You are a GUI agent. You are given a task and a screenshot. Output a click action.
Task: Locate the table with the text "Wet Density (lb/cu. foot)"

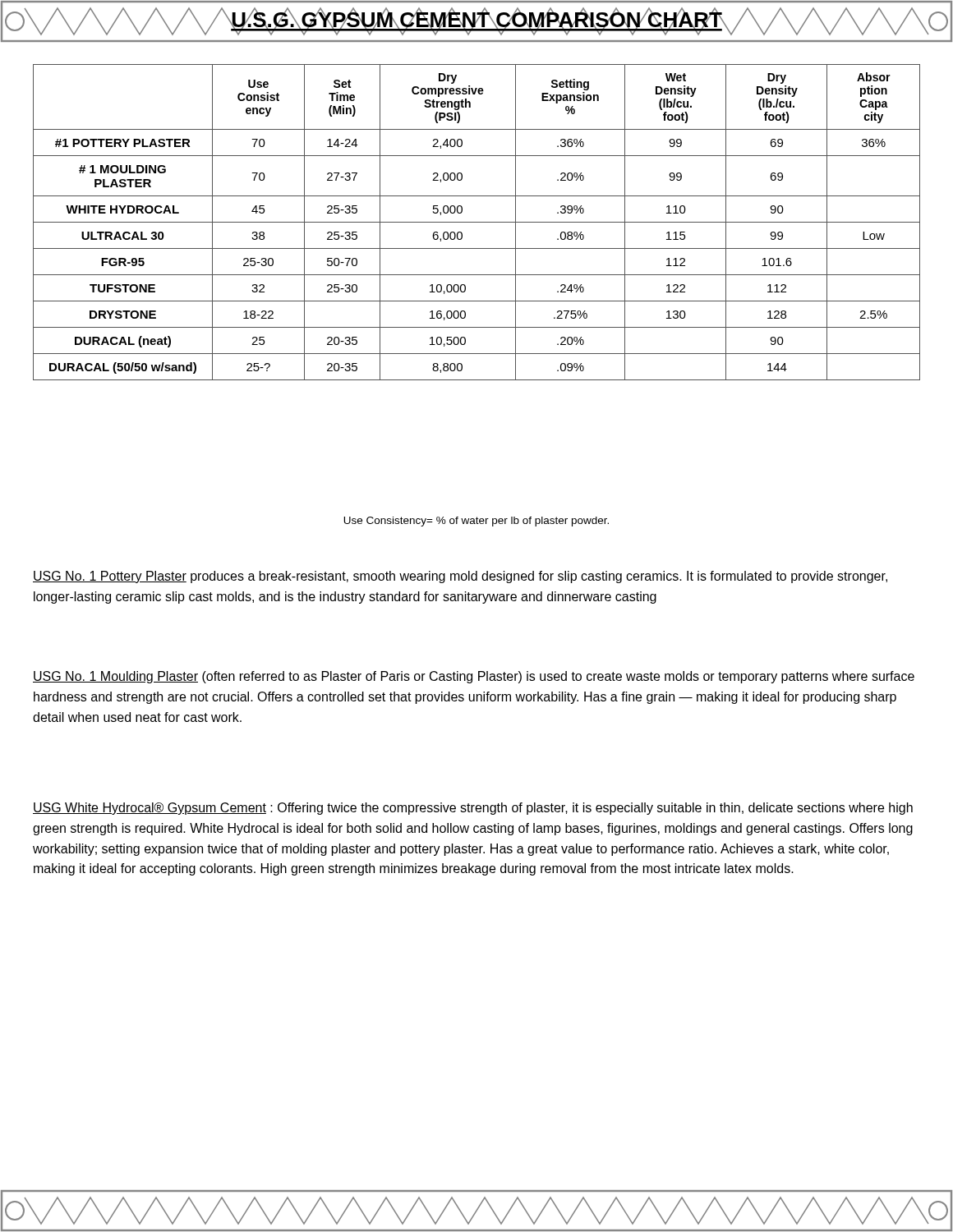pos(476,215)
